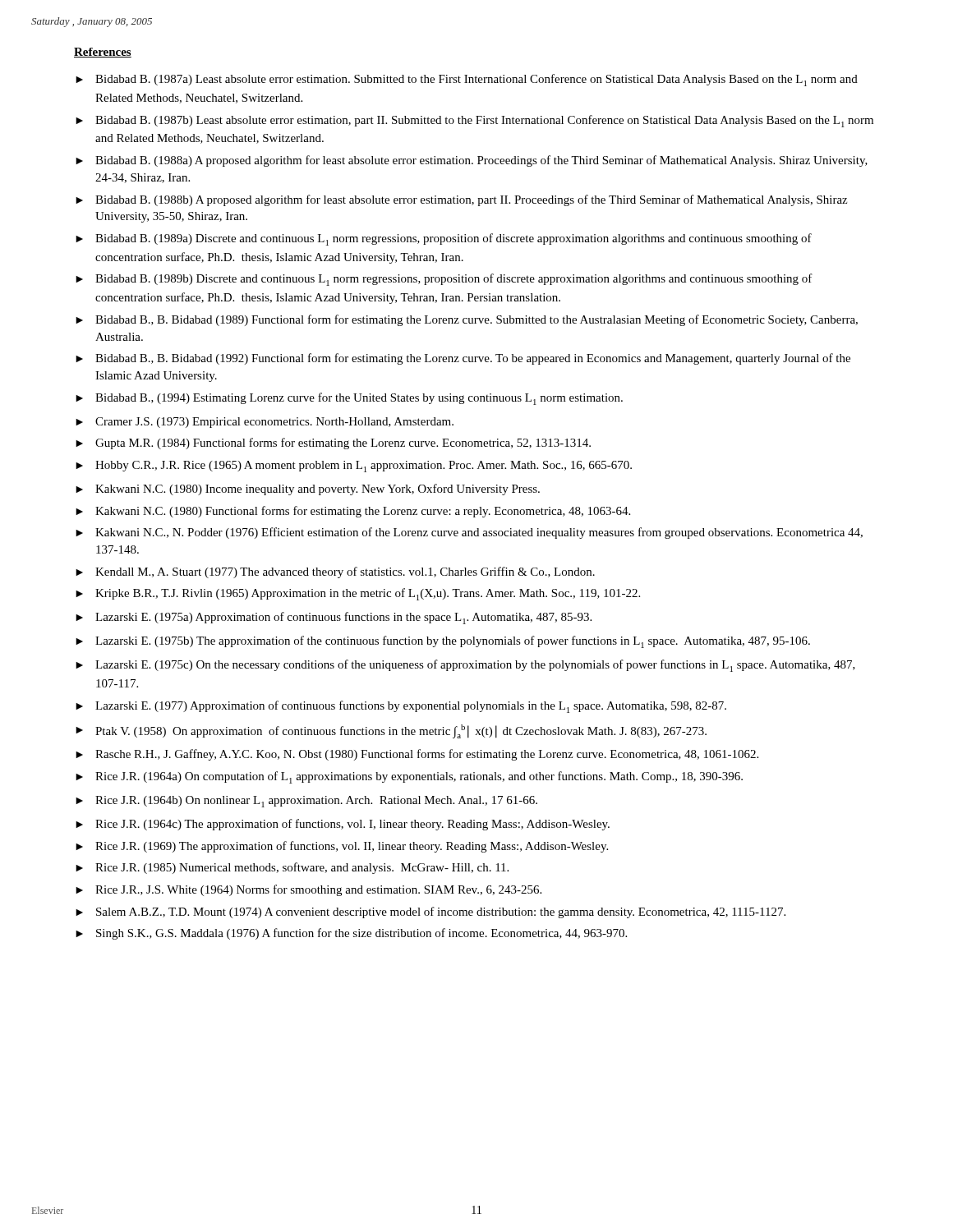Select the list item containing "► Rasche R.H., J. Gaffney, A.Y.C. Koo, N."
This screenshot has height=1232, width=953.
476,755
